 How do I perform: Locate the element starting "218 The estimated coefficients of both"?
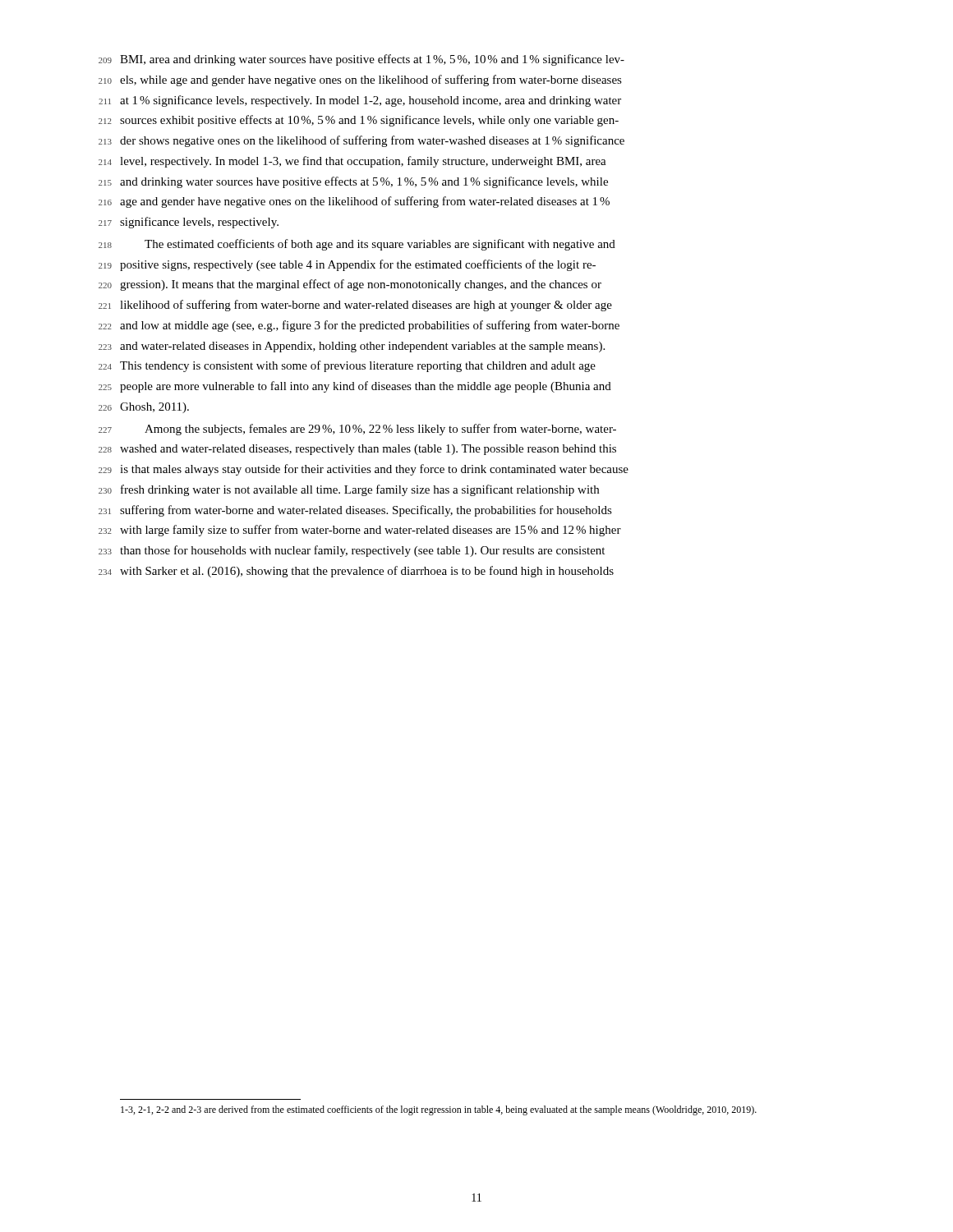476,325
